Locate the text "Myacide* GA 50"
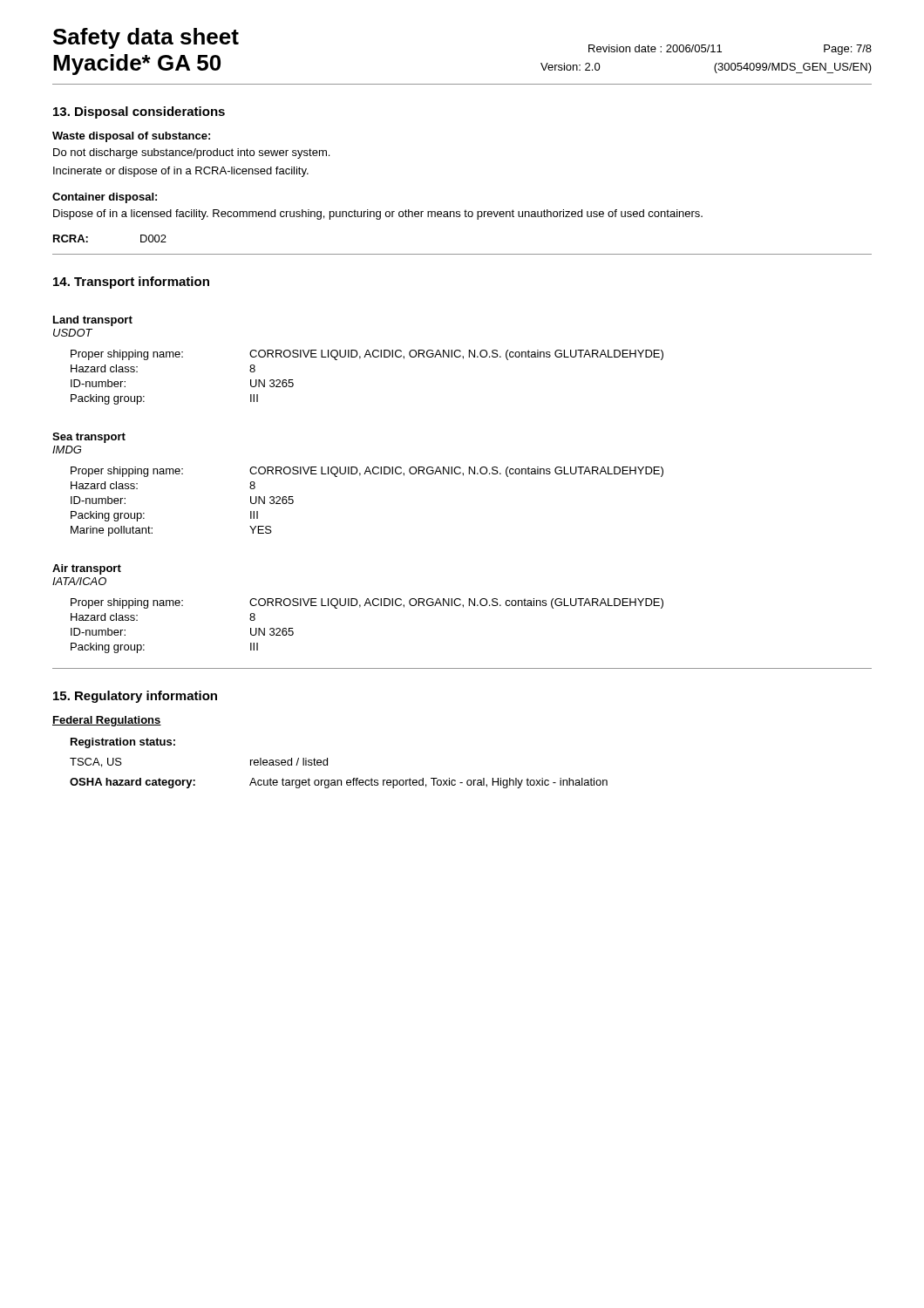The image size is (924, 1308). coord(137,63)
